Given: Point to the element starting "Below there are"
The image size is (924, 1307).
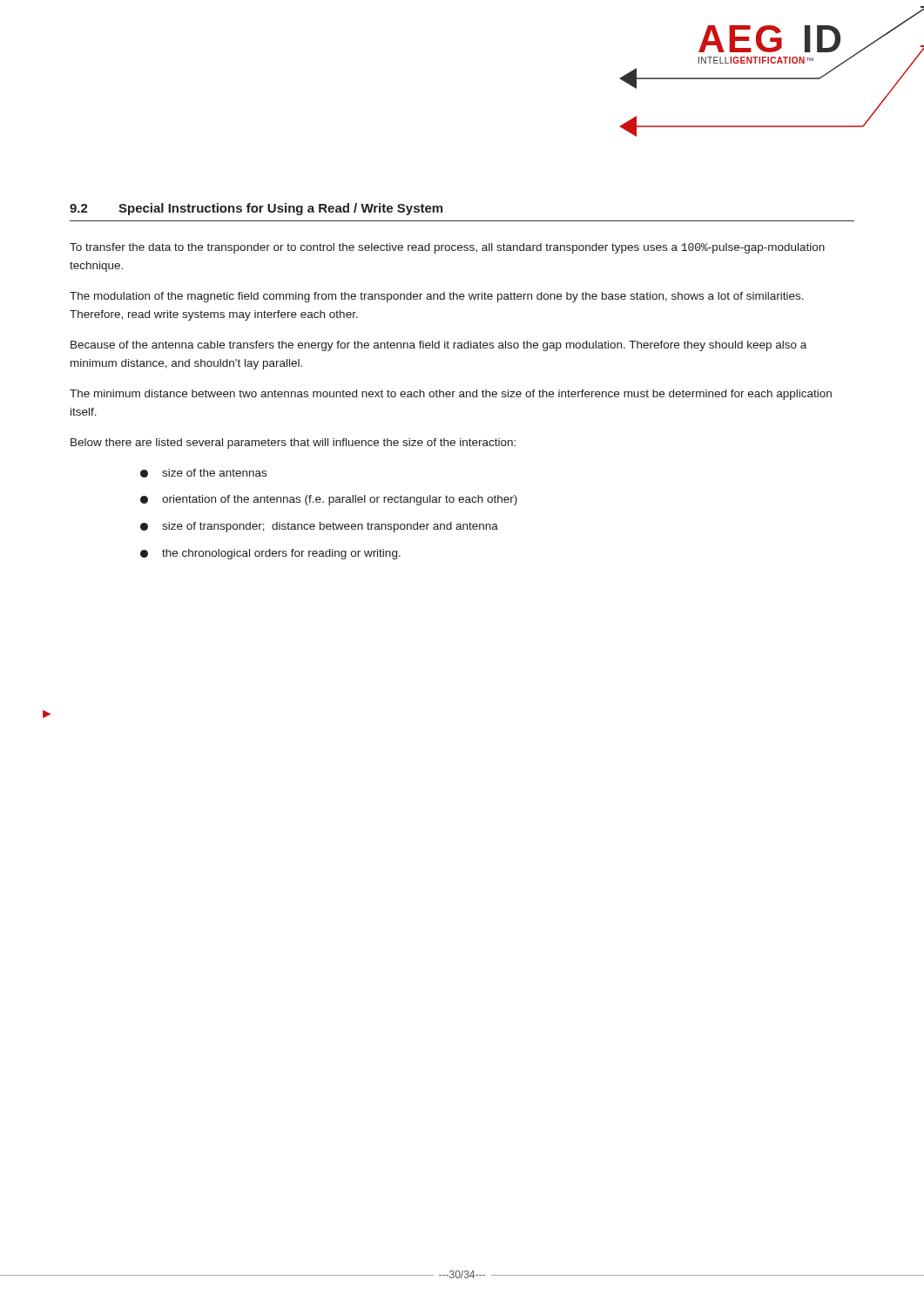Looking at the screenshot, I should click(293, 442).
